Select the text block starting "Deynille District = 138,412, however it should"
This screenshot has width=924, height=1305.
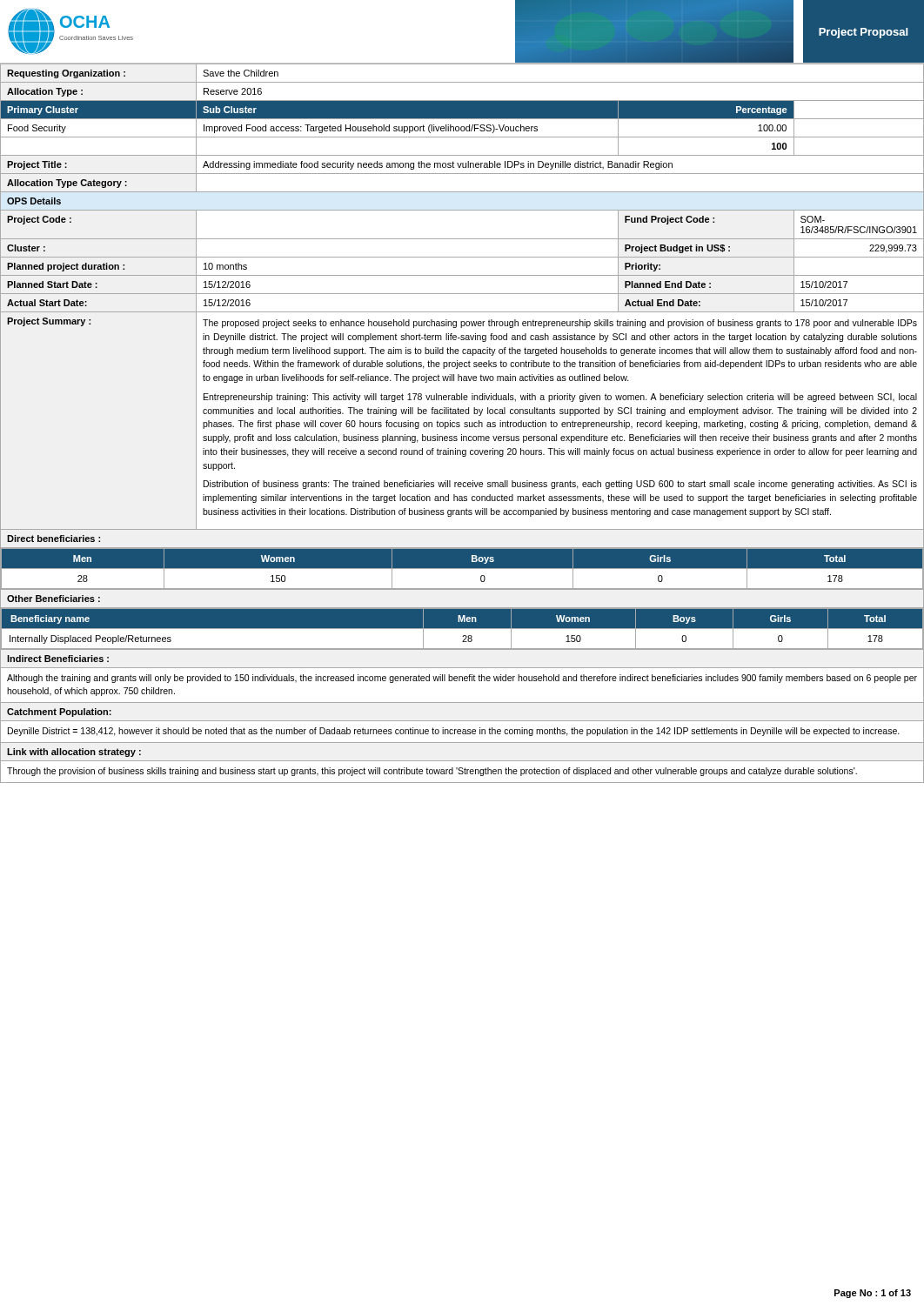pyautogui.click(x=453, y=731)
